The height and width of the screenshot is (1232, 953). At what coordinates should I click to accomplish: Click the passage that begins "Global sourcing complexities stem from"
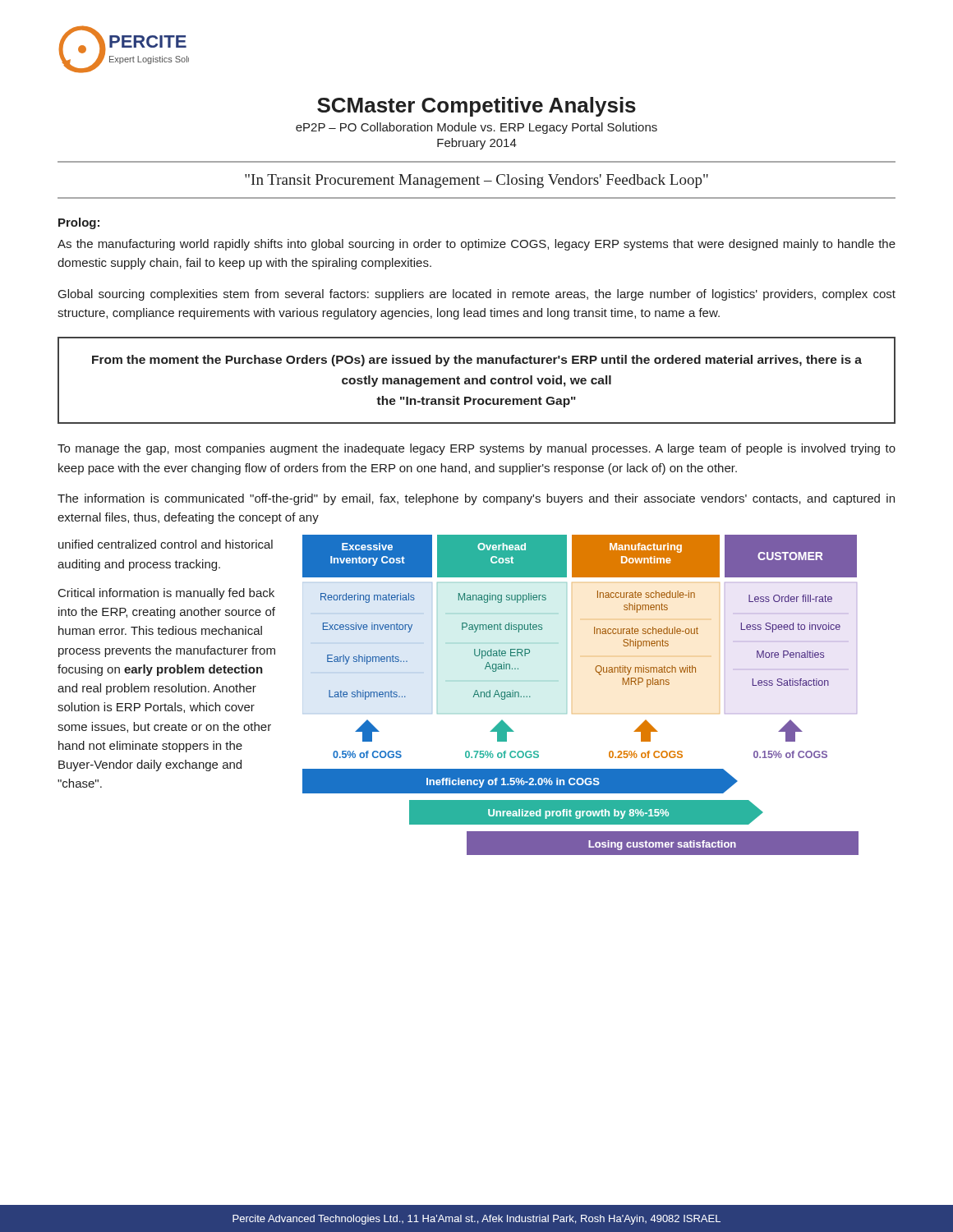pyautogui.click(x=476, y=303)
